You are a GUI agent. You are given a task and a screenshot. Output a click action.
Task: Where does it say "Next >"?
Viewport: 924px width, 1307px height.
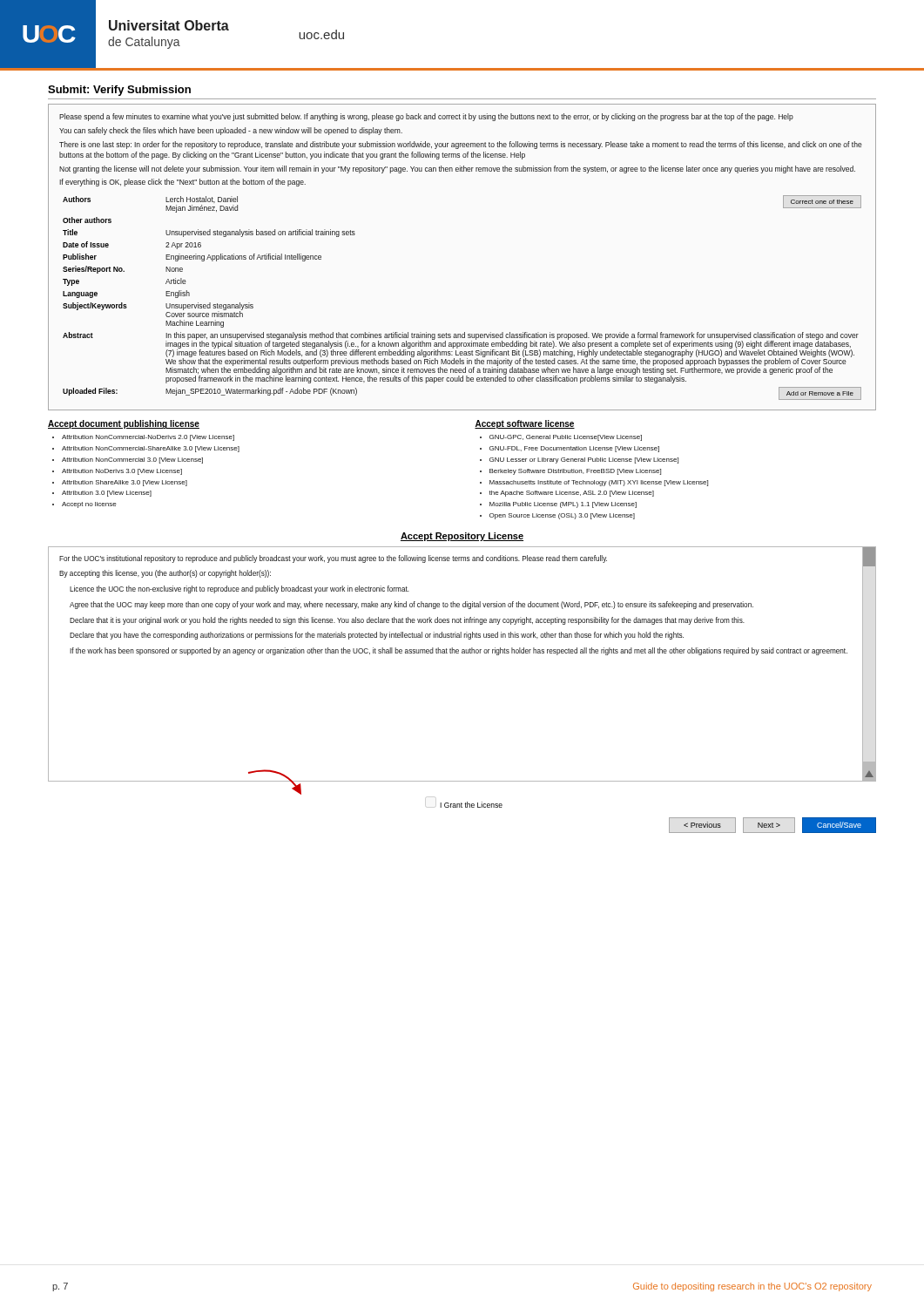[x=769, y=825]
